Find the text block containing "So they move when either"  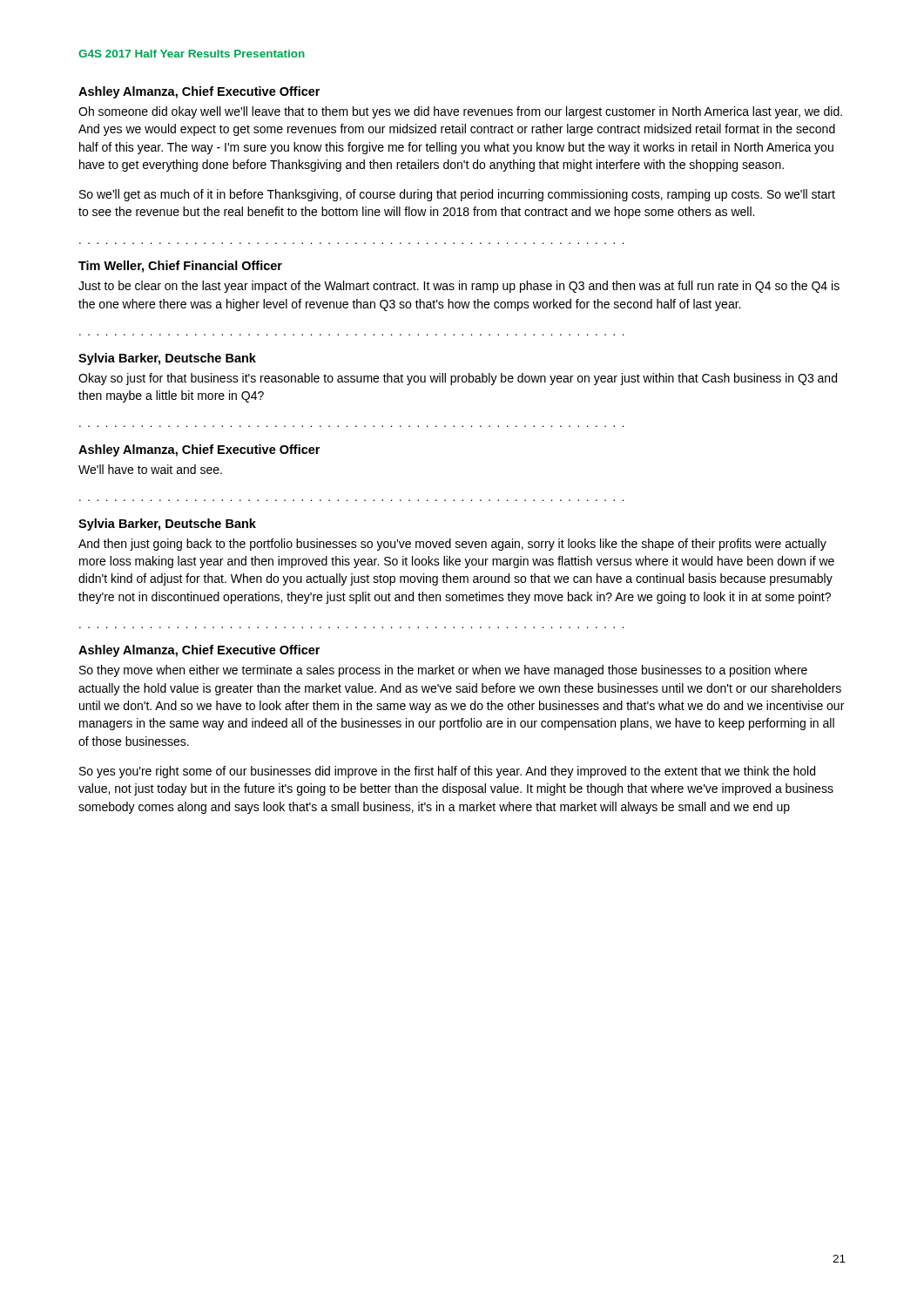461,706
